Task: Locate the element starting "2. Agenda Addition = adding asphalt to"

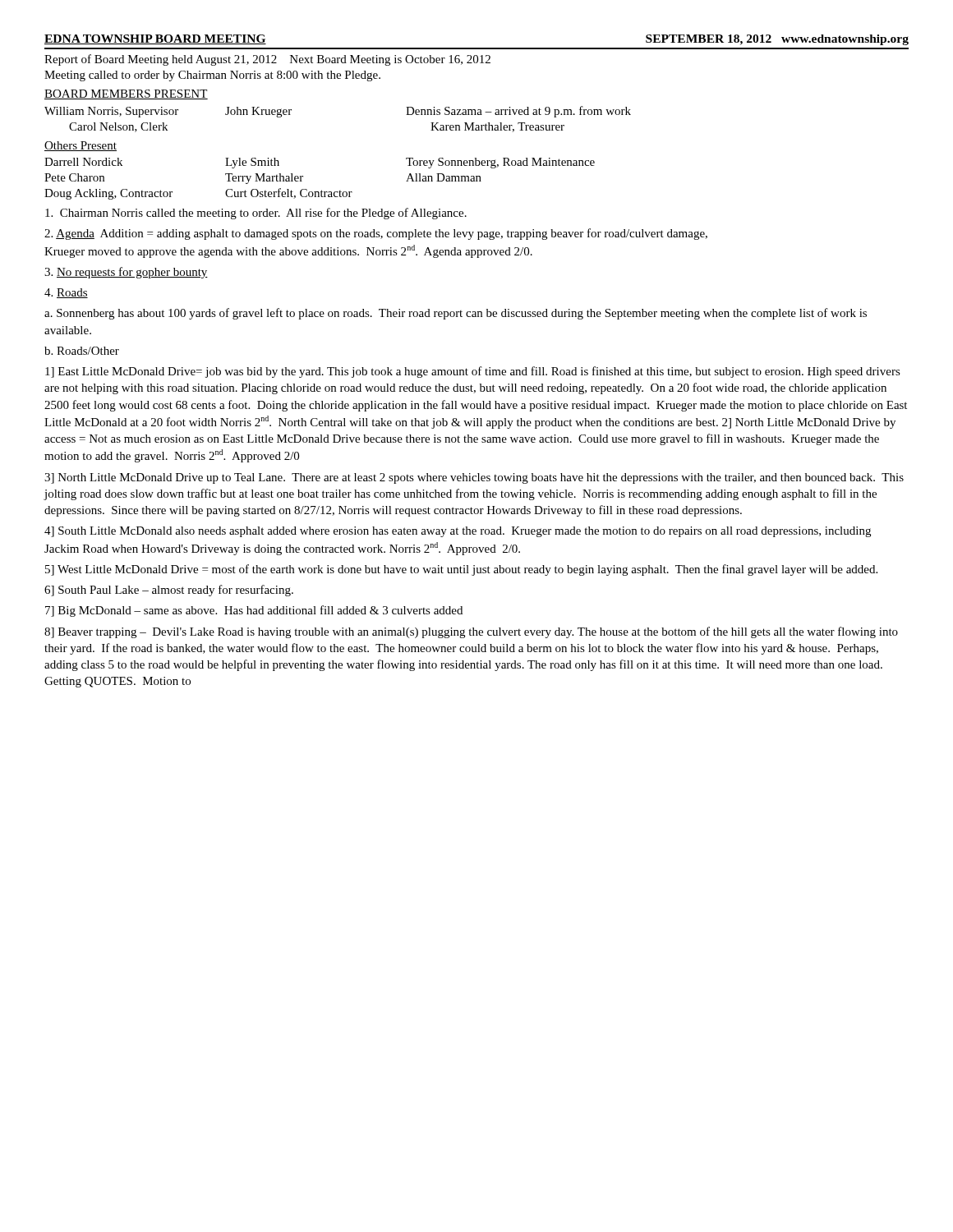Action: pyautogui.click(x=376, y=242)
